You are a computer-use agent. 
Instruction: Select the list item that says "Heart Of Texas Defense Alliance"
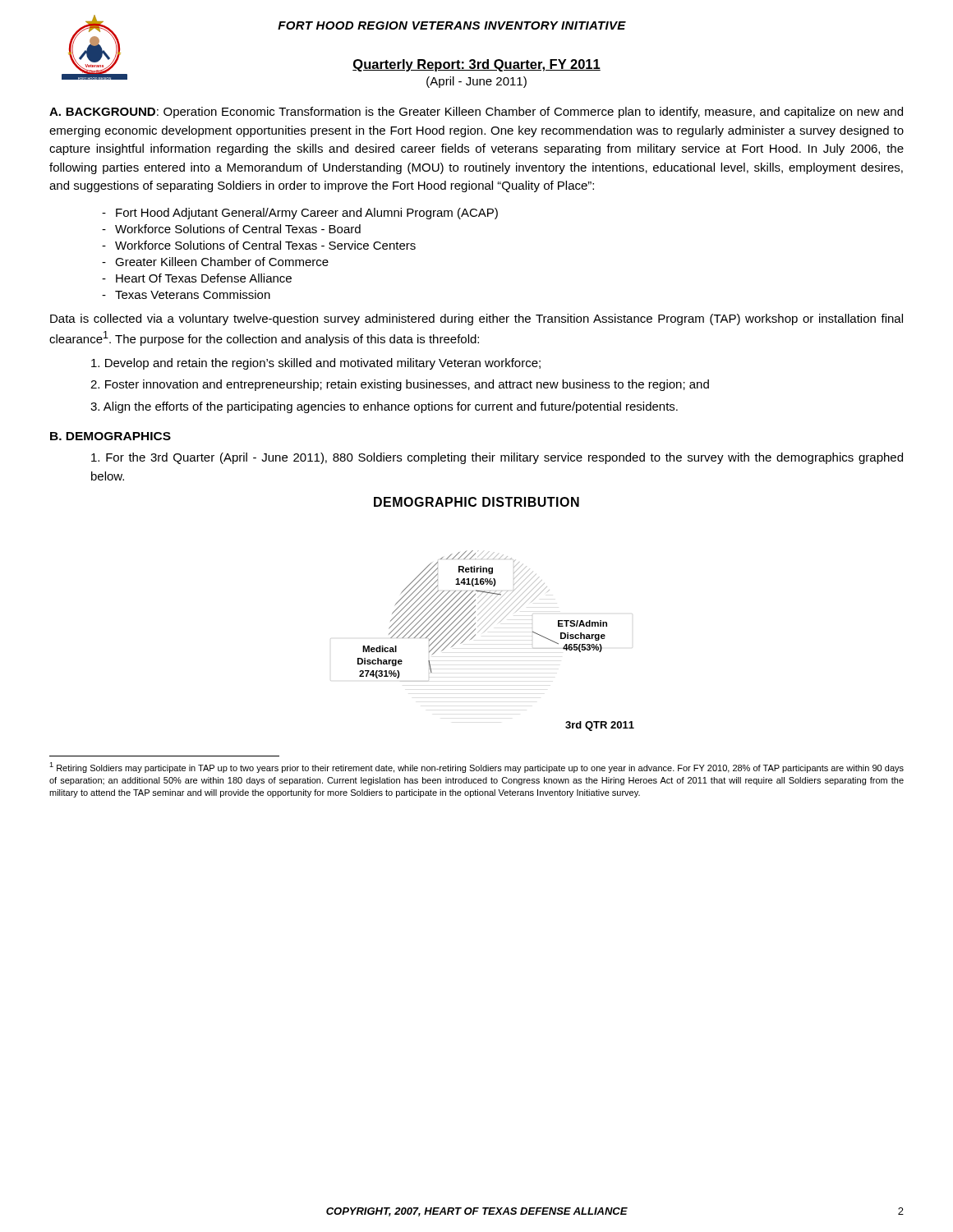(x=204, y=278)
